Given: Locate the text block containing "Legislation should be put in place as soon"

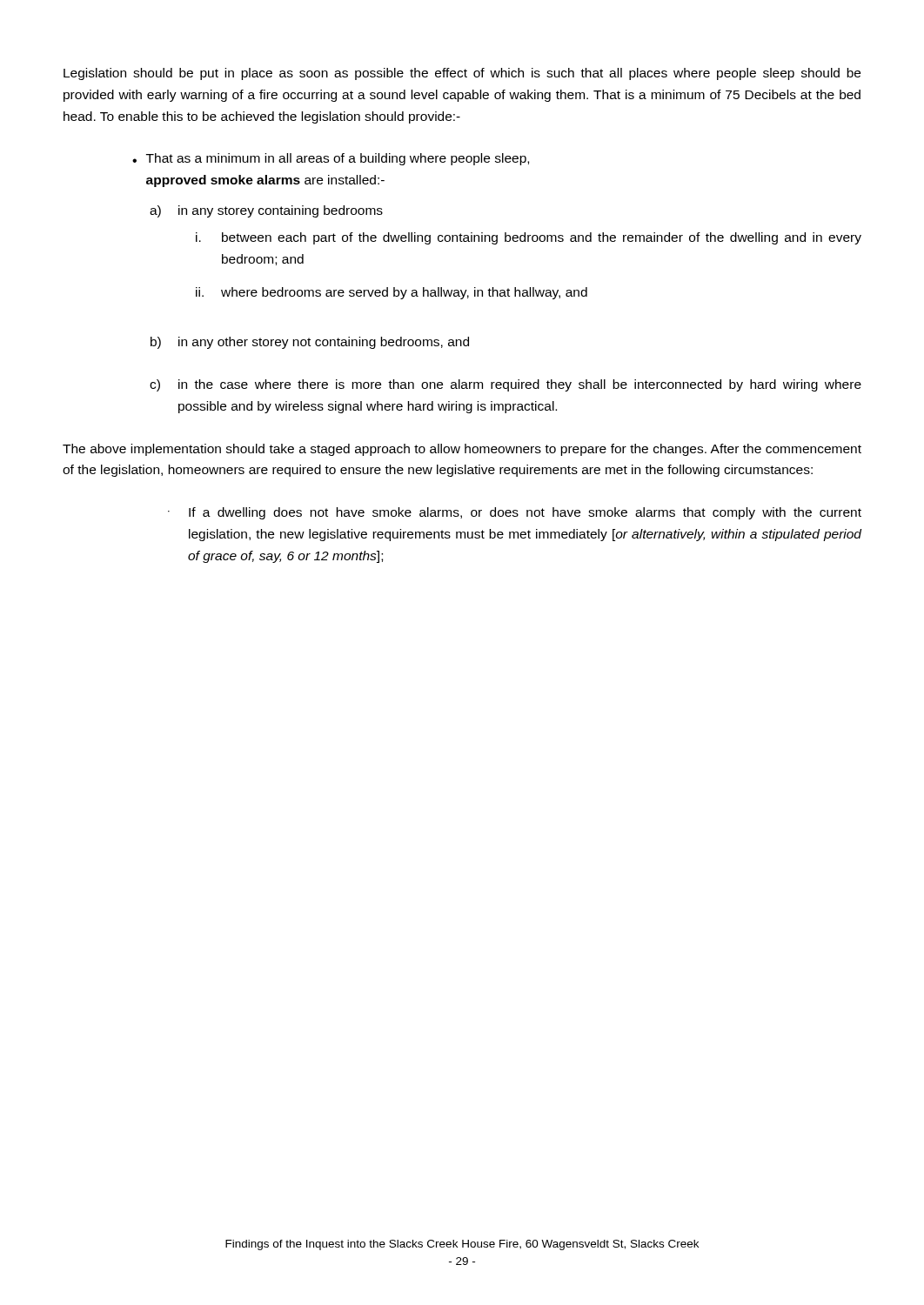Looking at the screenshot, I should (x=462, y=94).
